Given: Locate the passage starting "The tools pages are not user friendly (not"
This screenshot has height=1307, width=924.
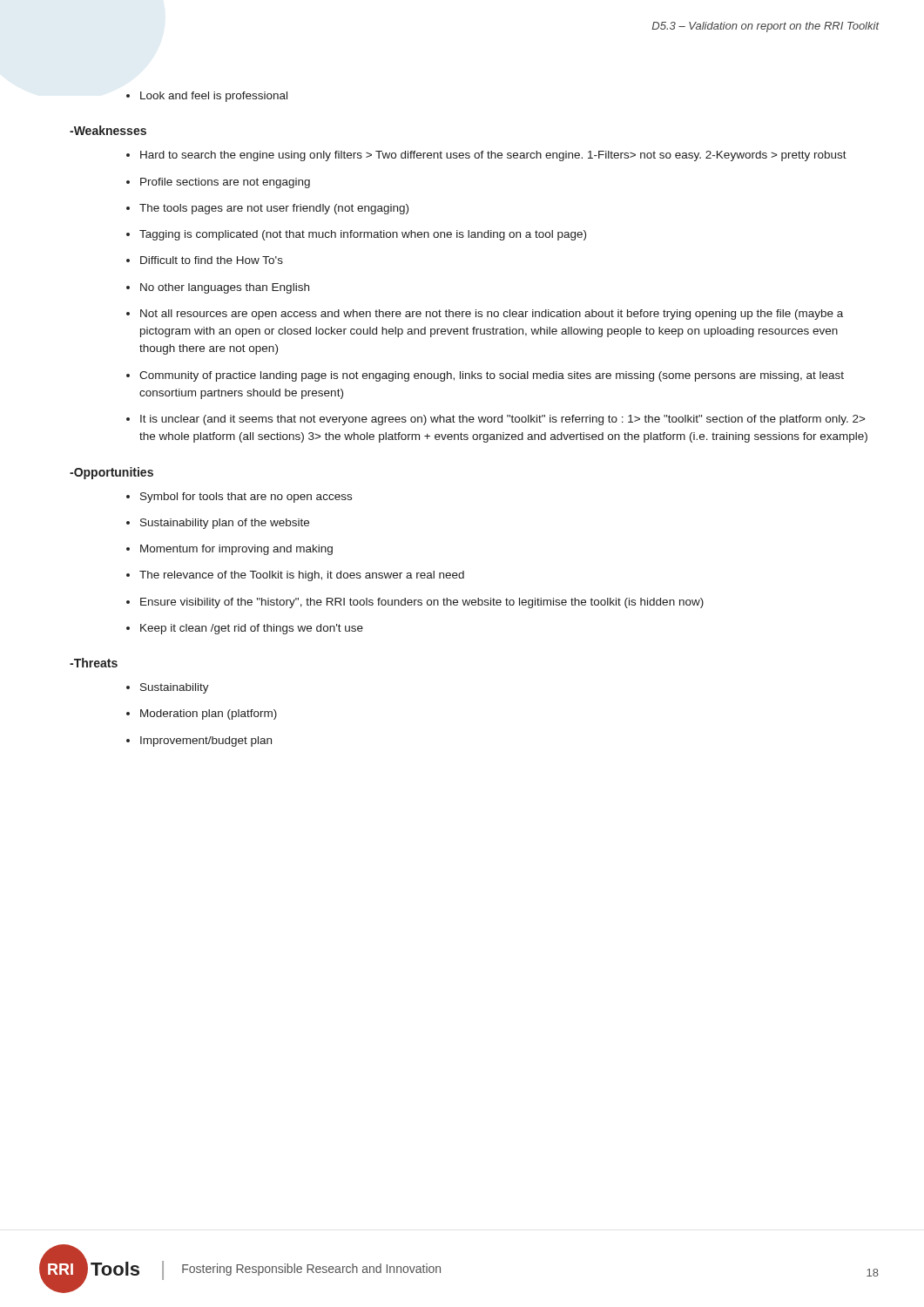Looking at the screenshot, I should click(x=274, y=208).
